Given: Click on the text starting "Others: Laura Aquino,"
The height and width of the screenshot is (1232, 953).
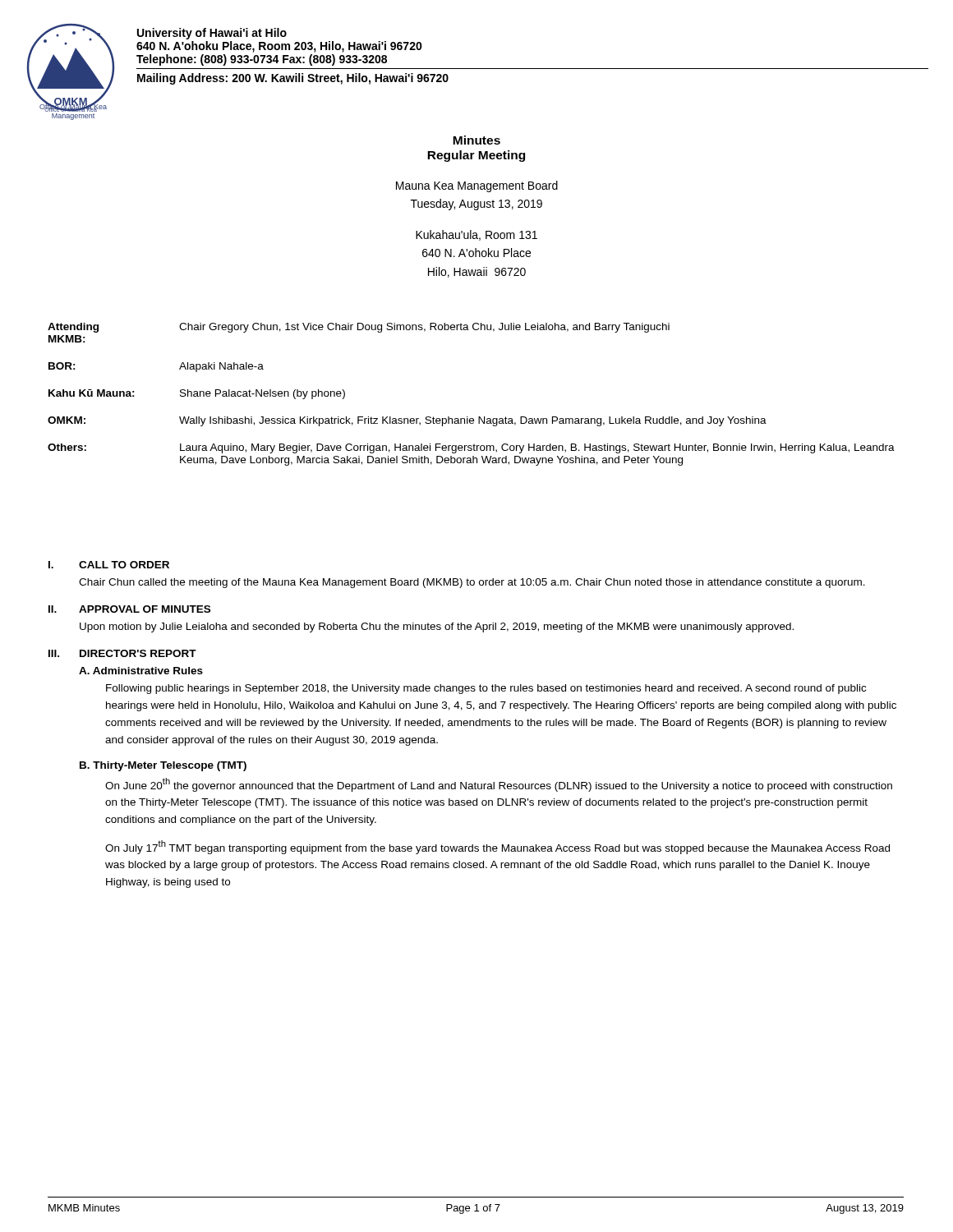Looking at the screenshot, I should (476, 453).
